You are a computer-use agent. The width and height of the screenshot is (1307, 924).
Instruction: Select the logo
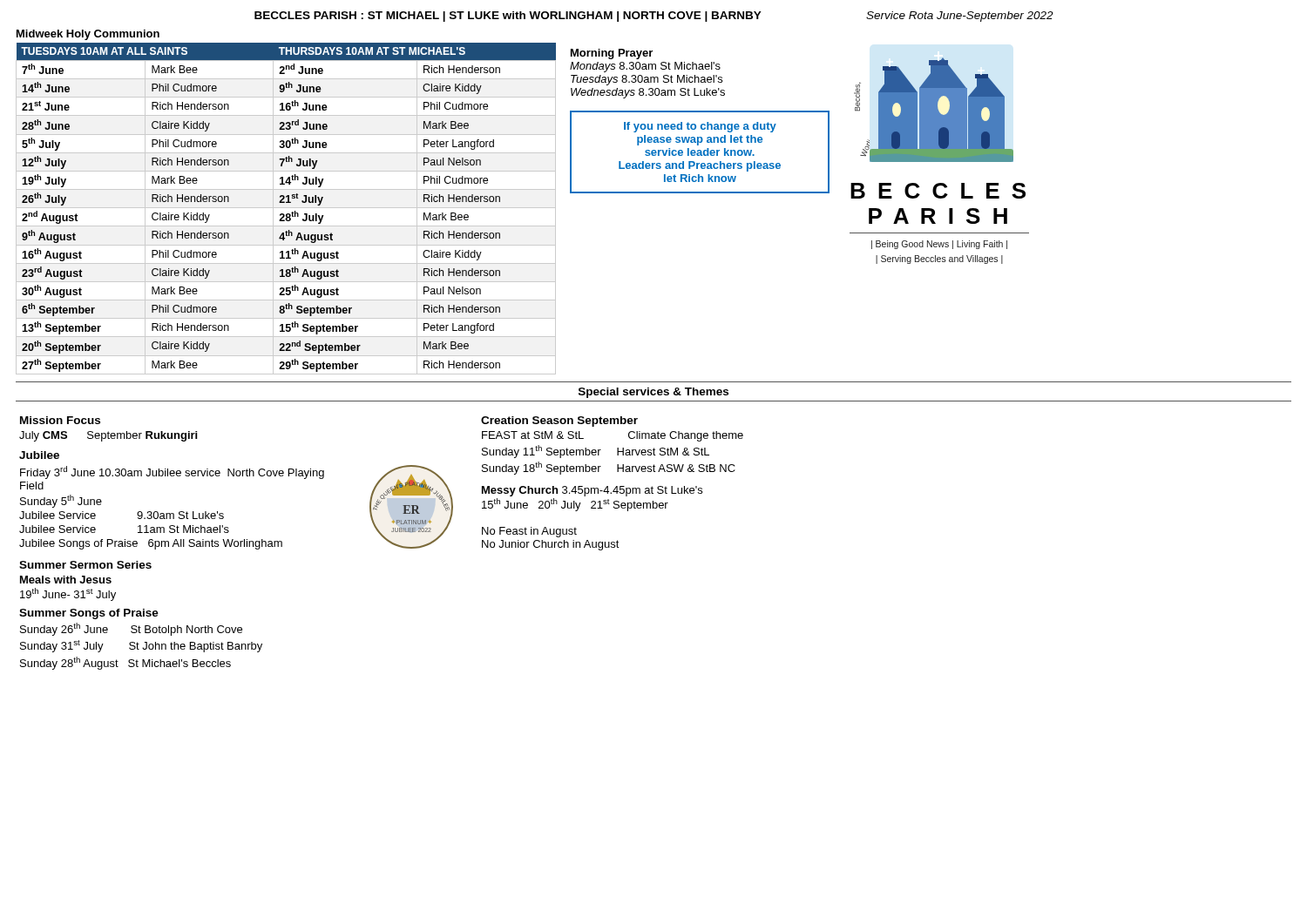click(411, 508)
